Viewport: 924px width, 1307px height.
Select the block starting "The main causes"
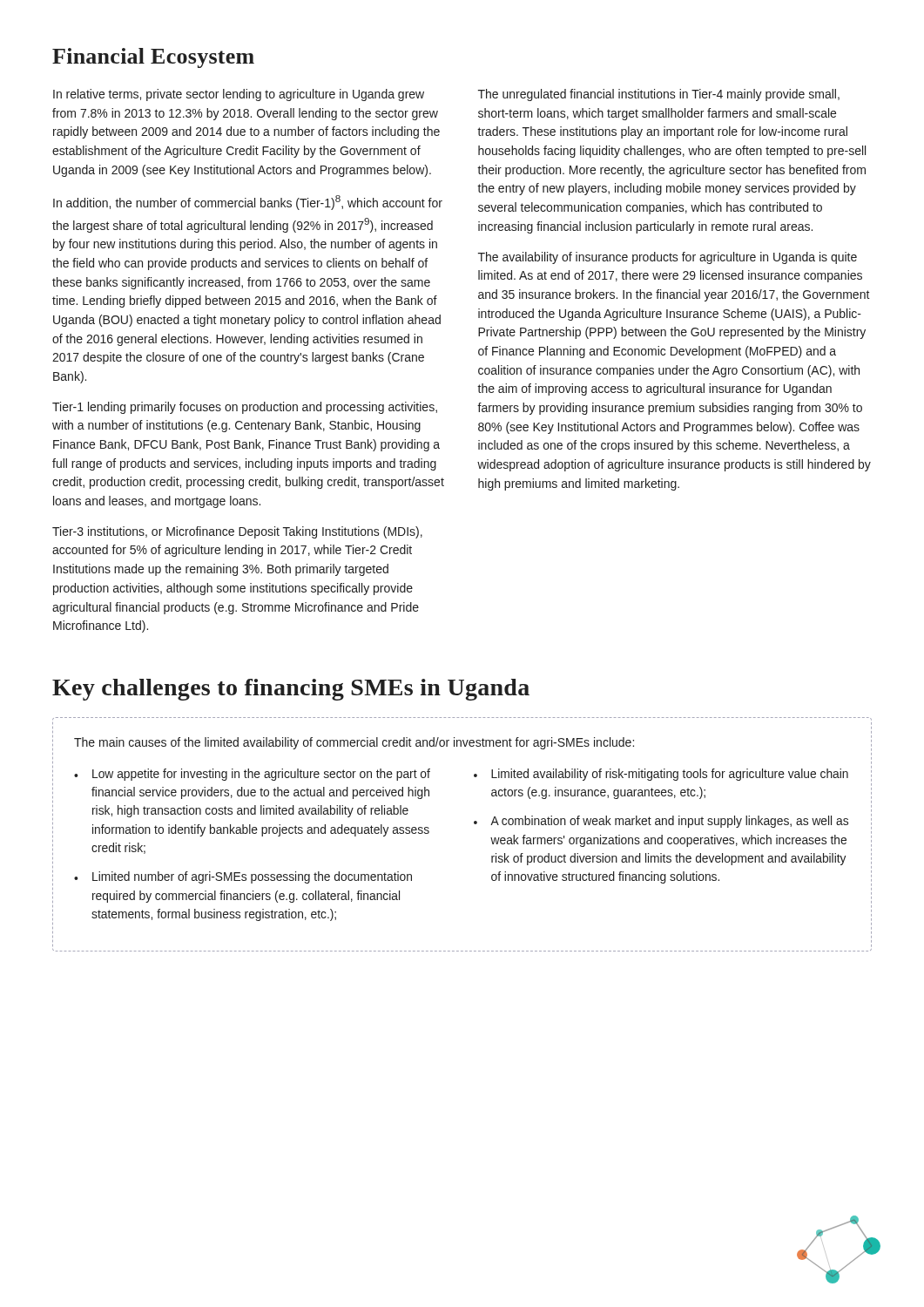point(355,742)
